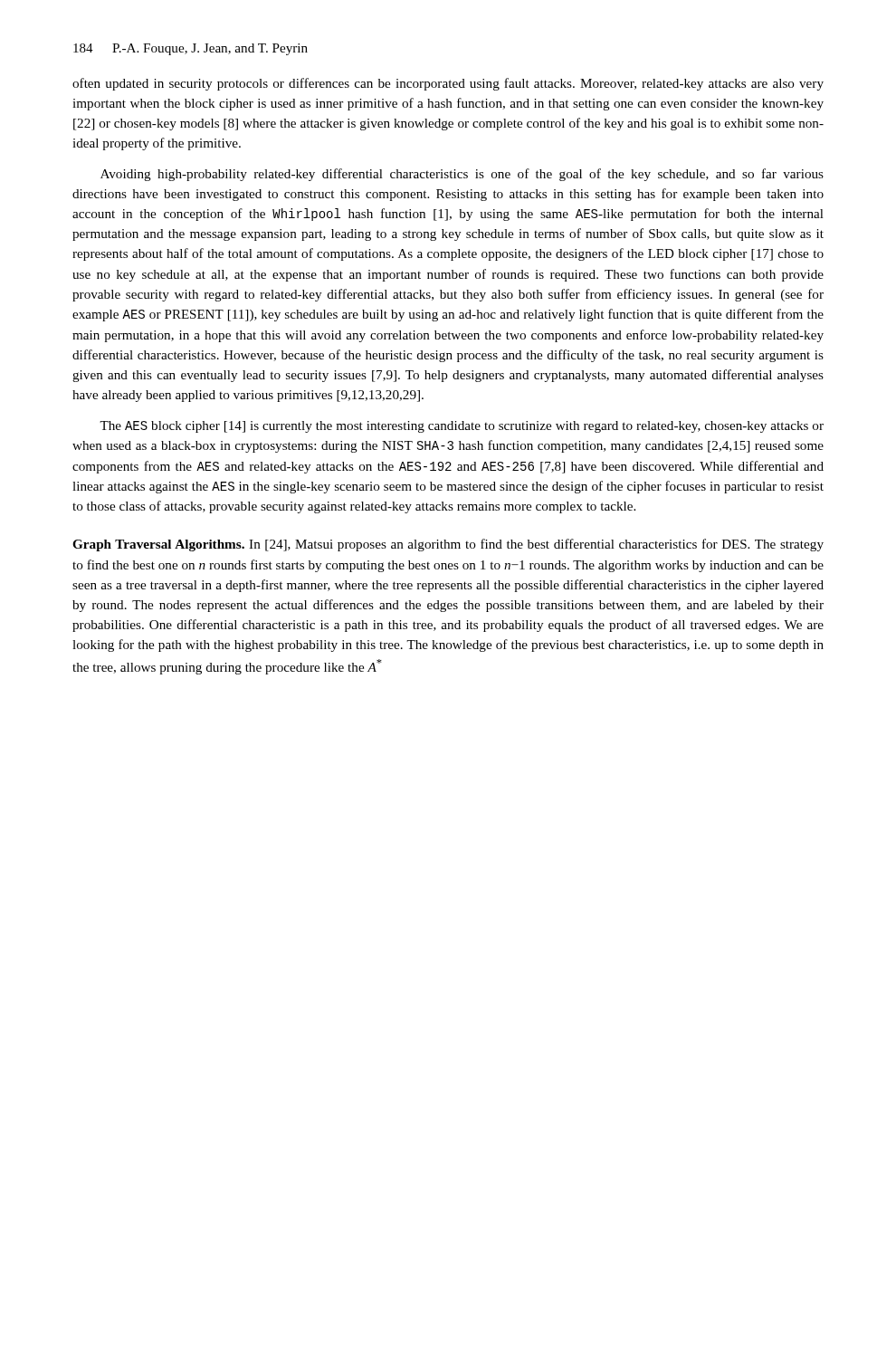Where is the section header that starts "Graph Traversal Algorithms. In [24], Matsui proposes"?
Screen dimensions: 1358x896
[x=448, y=606]
